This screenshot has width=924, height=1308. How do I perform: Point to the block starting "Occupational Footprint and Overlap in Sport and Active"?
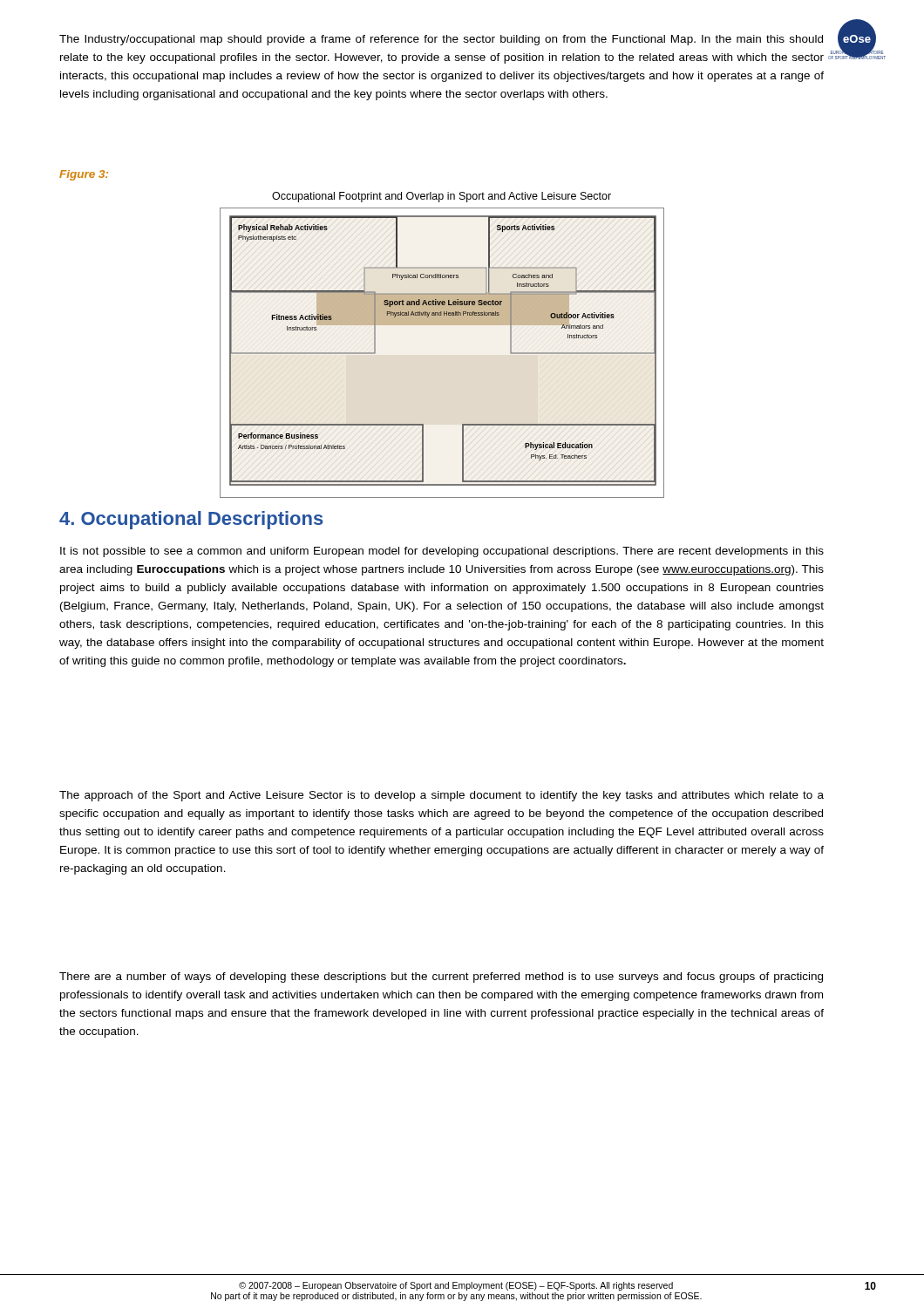coord(442,196)
